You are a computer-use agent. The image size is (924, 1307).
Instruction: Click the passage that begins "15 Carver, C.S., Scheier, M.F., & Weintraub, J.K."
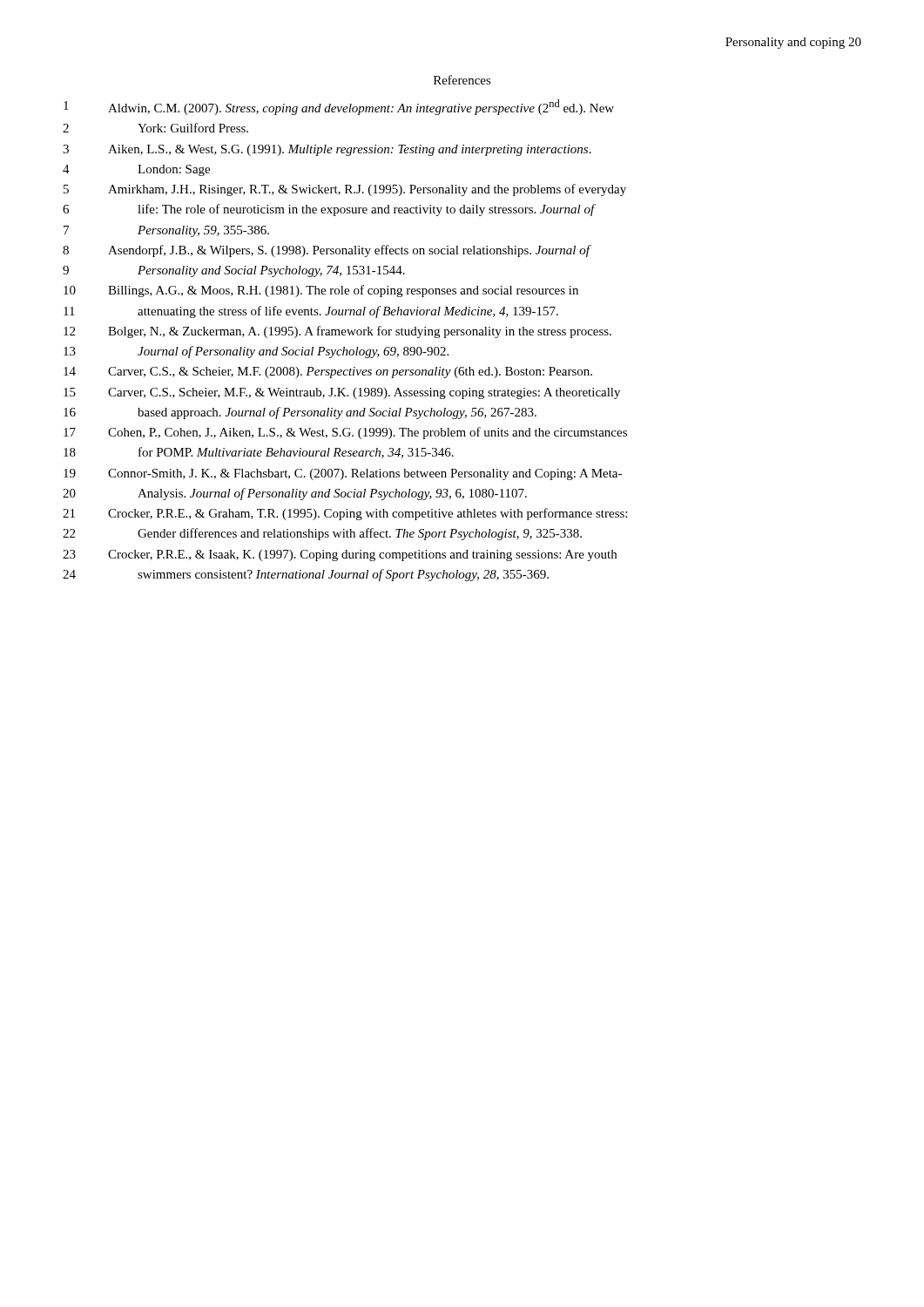point(462,392)
